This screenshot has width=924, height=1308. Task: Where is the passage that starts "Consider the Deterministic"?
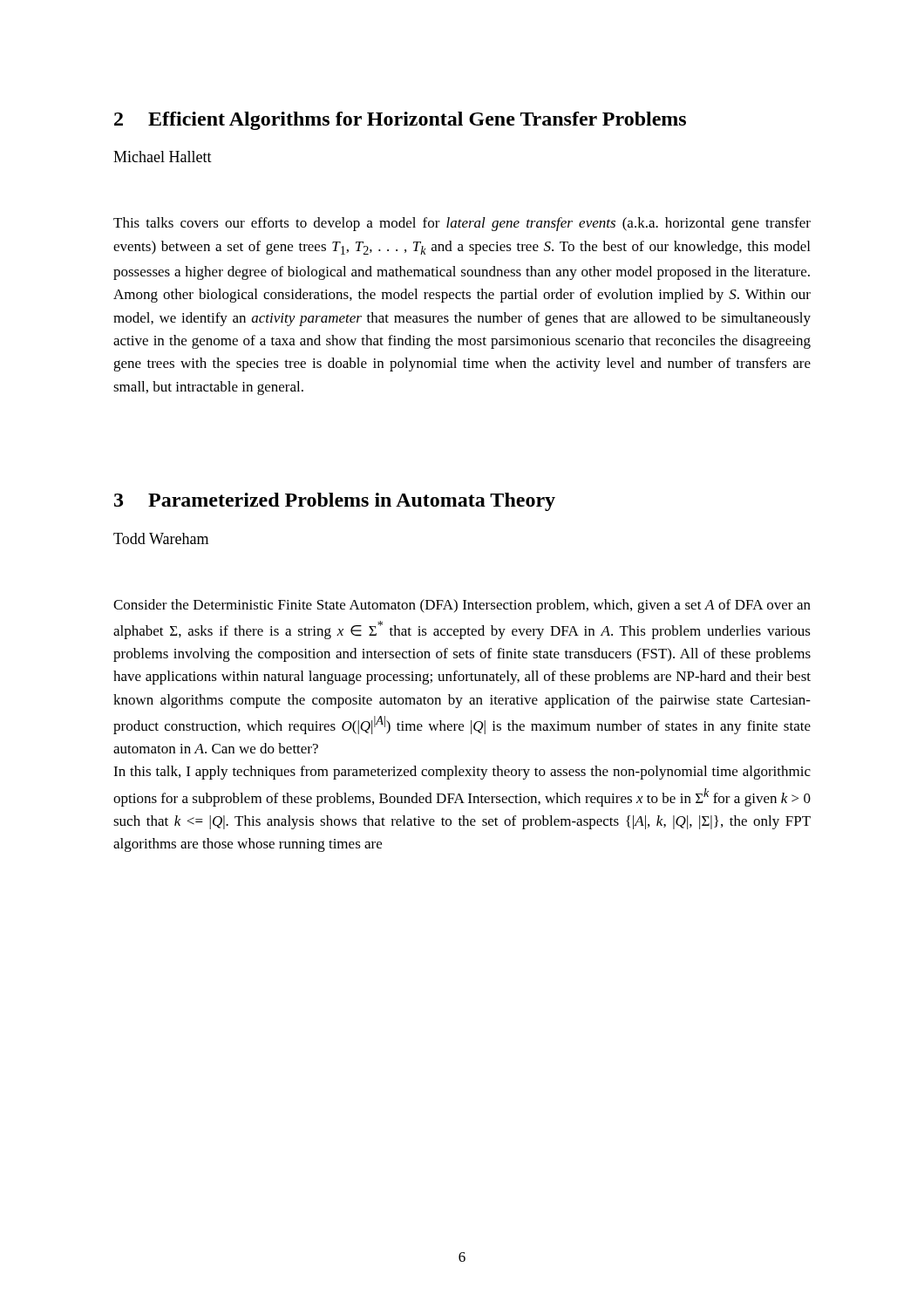coord(462,676)
